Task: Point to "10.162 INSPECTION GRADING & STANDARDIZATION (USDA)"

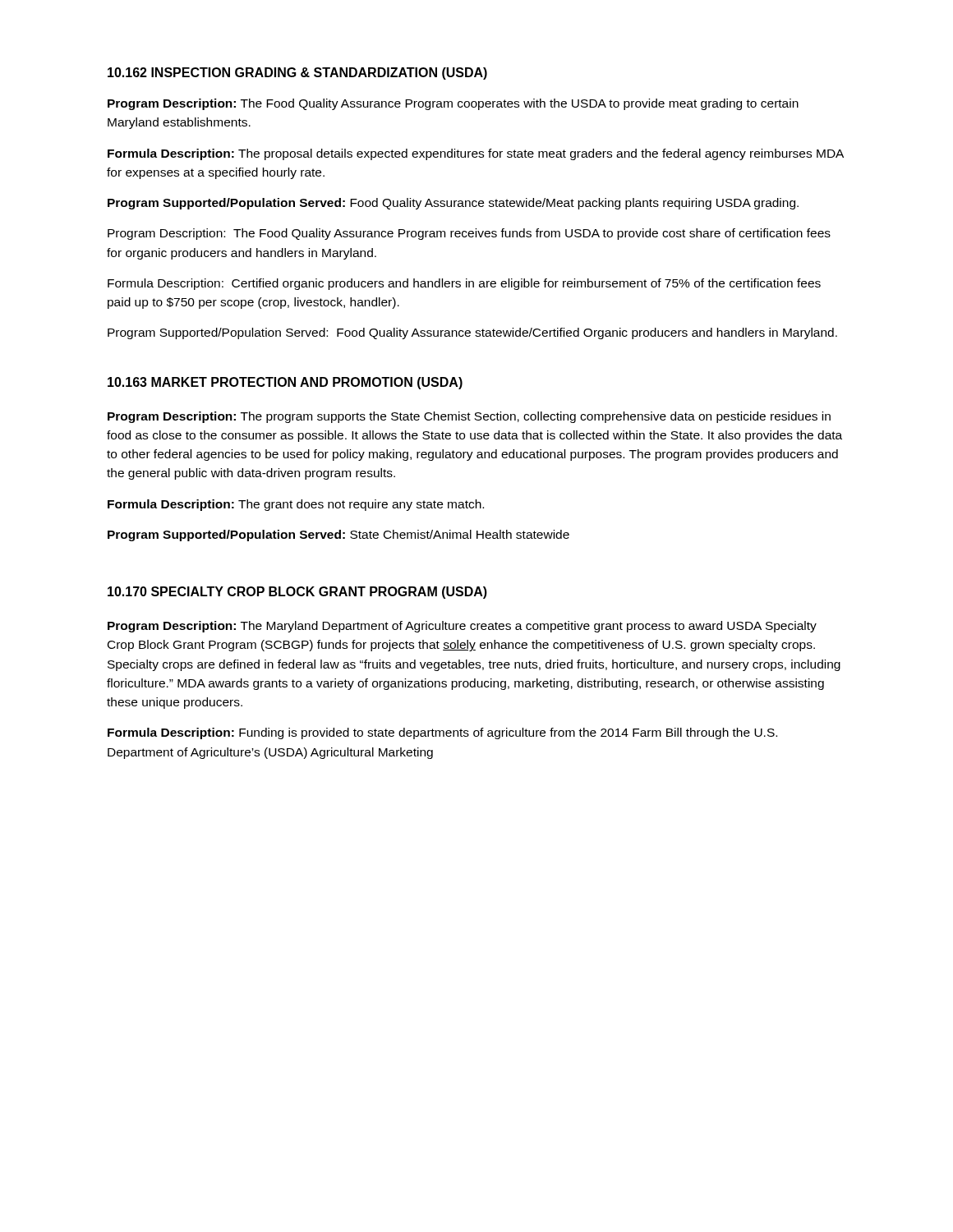Action: click(297, 73)
